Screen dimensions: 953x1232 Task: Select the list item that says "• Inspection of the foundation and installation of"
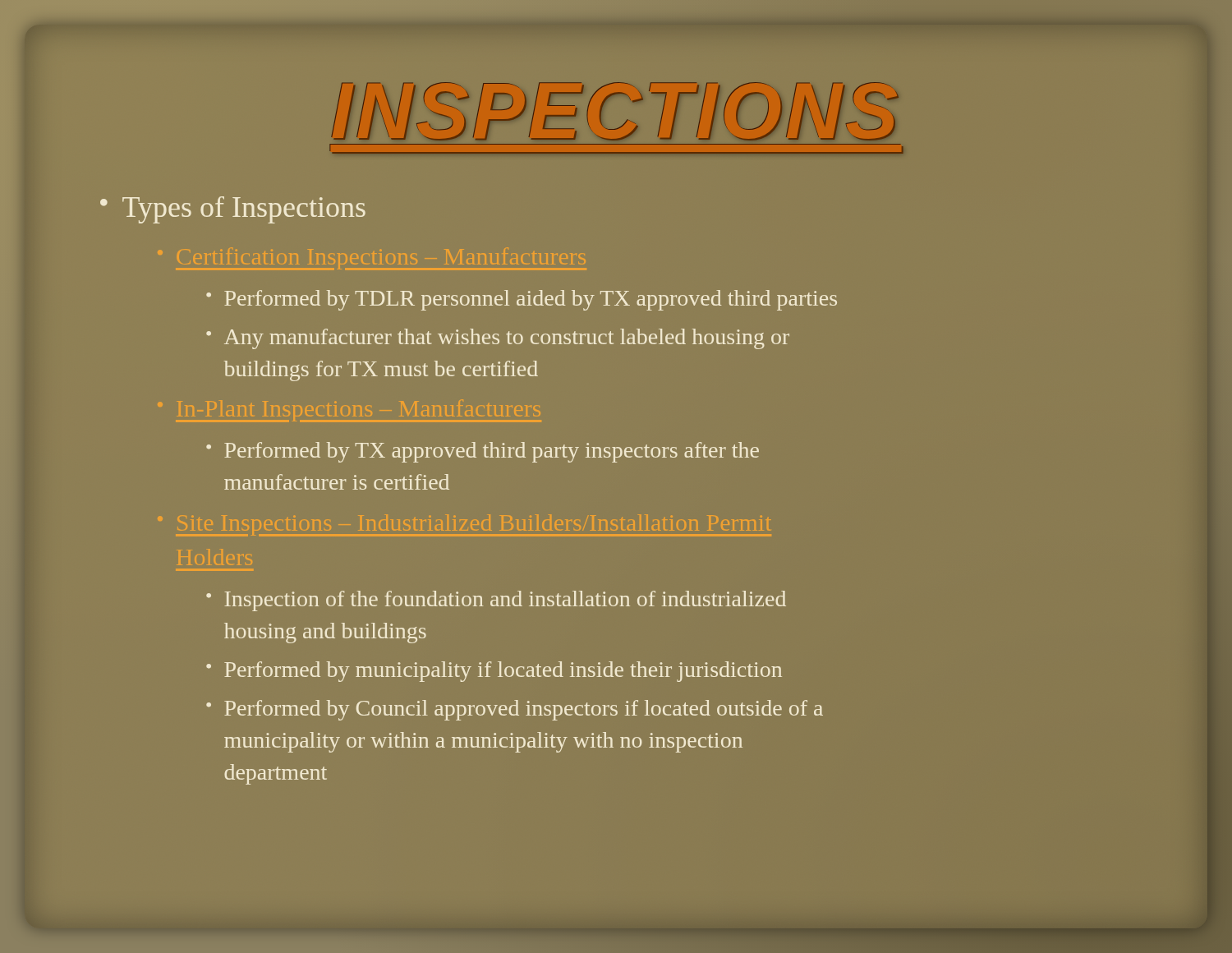point(496,614)
